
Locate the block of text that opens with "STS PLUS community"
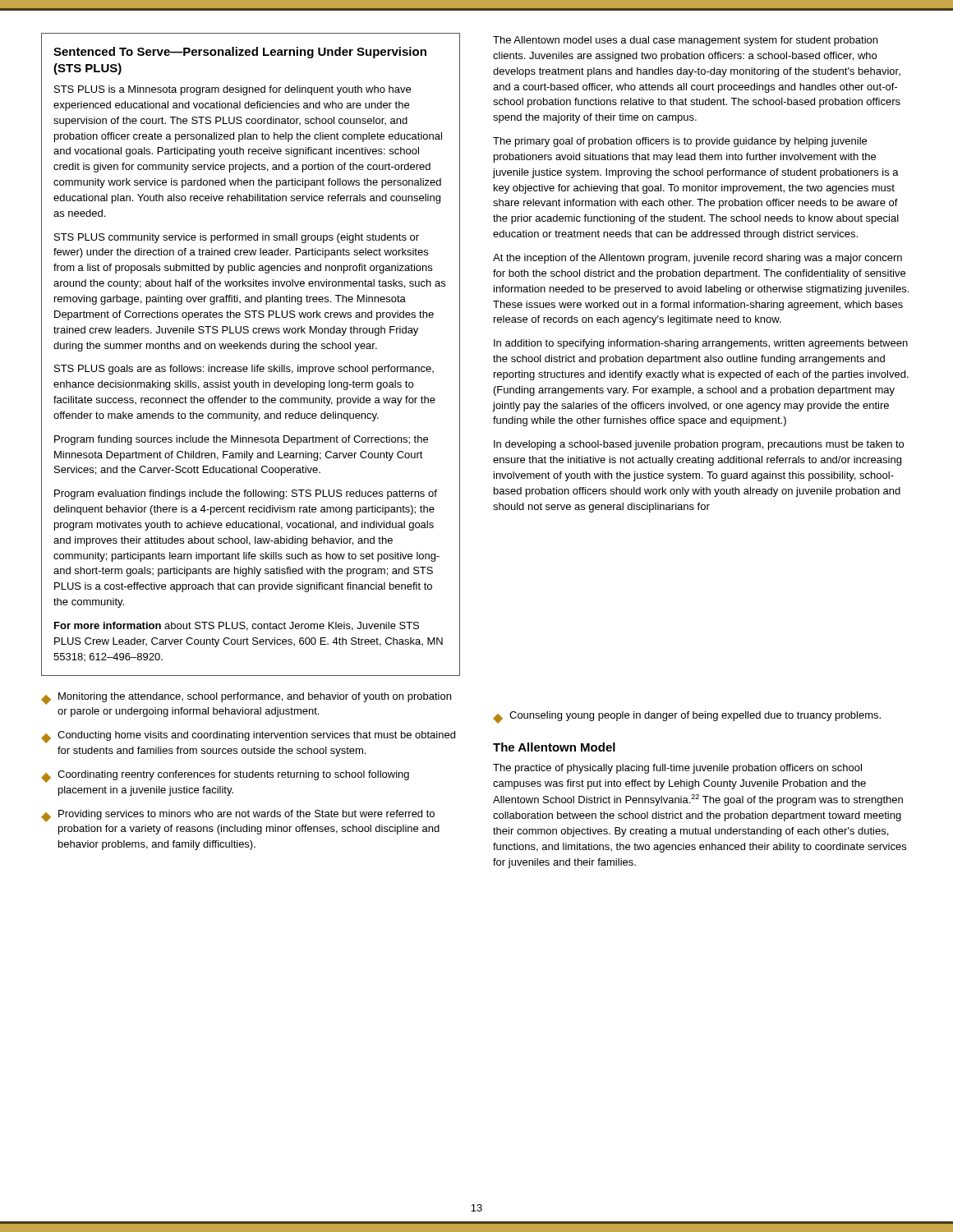[250, 291]
